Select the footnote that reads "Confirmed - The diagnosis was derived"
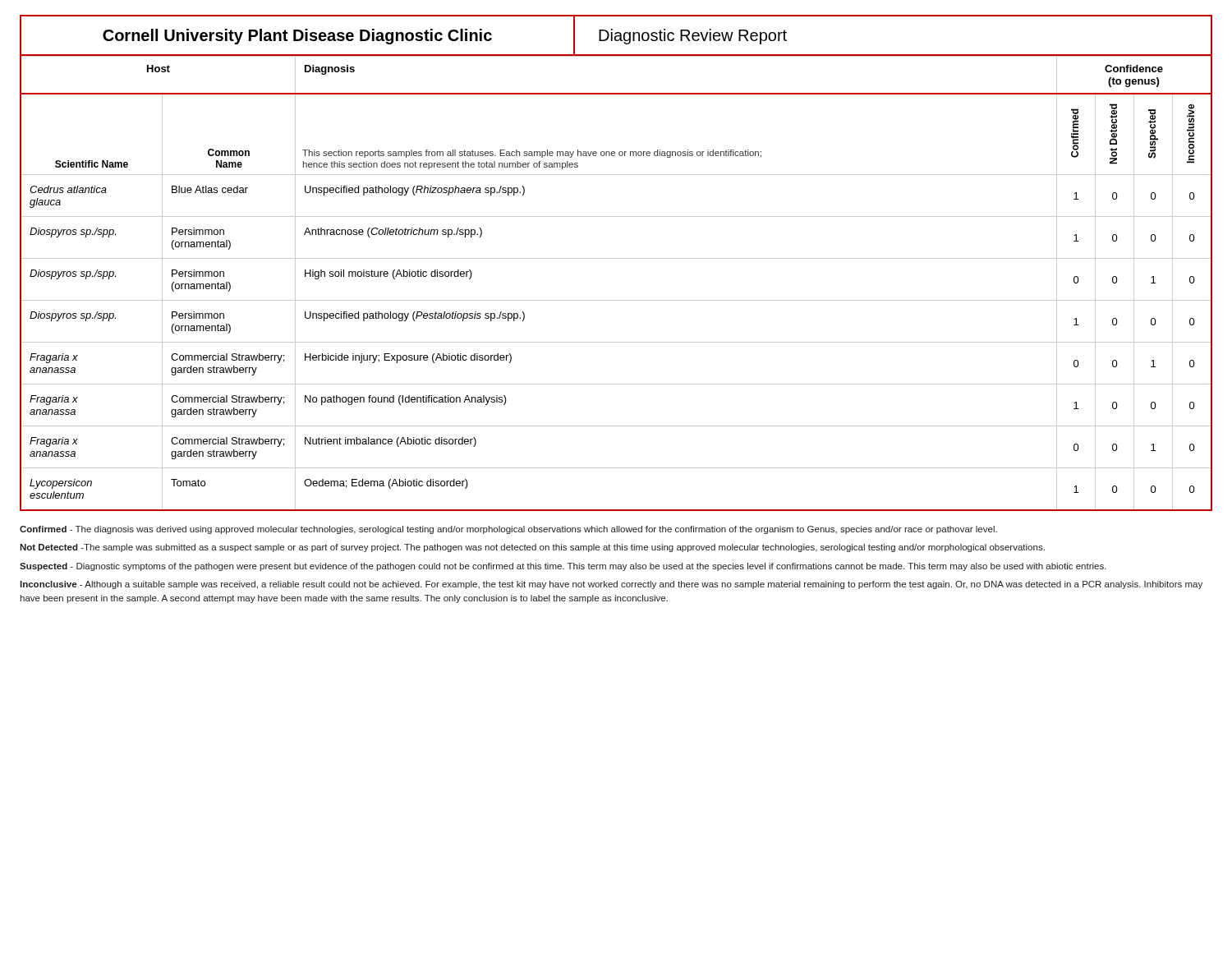This screenshot has height=953, width=1232. click(x=509, y=529)
